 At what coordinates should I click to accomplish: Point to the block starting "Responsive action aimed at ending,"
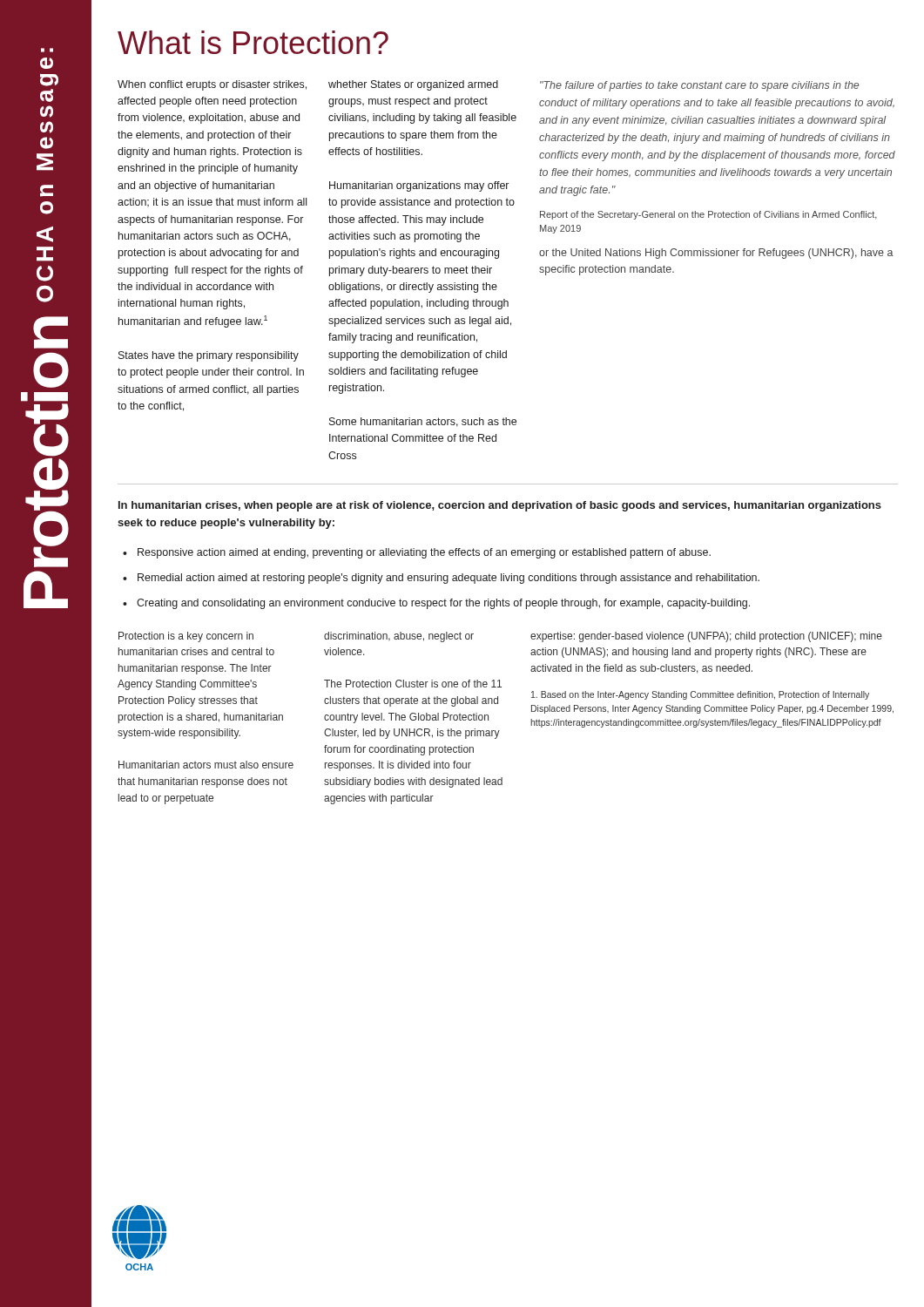point(424,552)
